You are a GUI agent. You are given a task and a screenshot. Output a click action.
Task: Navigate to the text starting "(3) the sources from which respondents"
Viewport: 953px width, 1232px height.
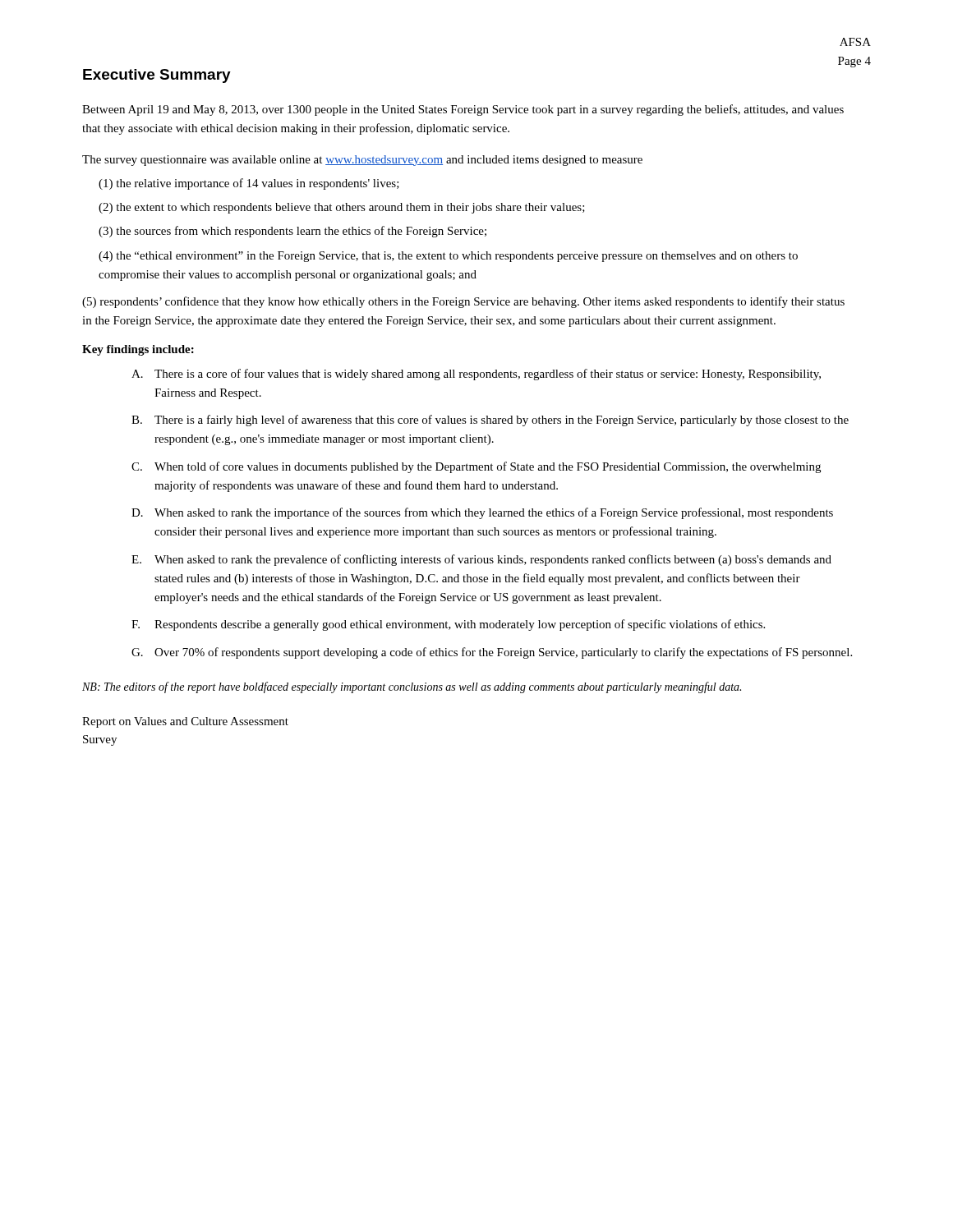tap(293, 231)
